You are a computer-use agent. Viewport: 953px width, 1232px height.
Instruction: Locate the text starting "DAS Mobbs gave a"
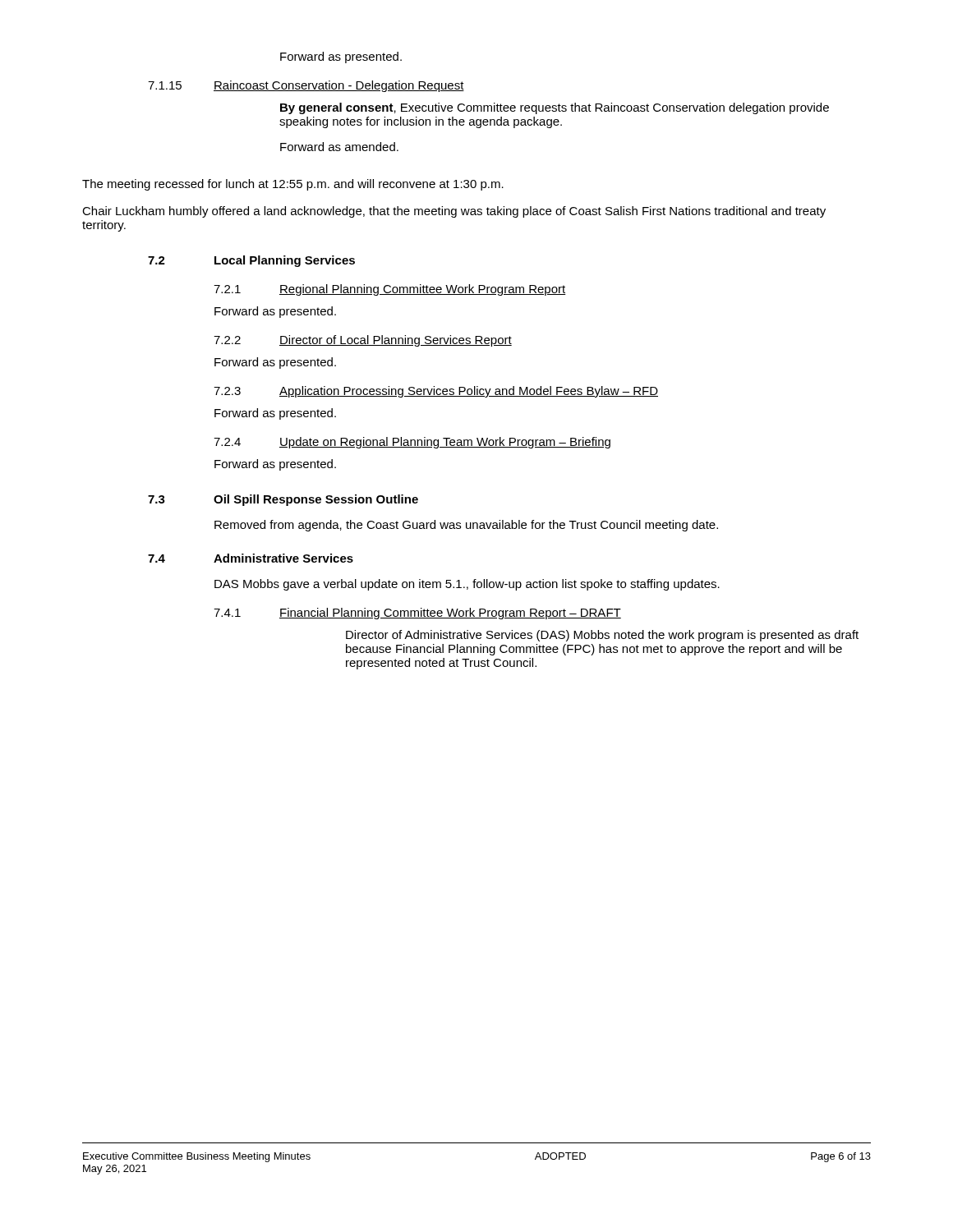pos(467,584)
